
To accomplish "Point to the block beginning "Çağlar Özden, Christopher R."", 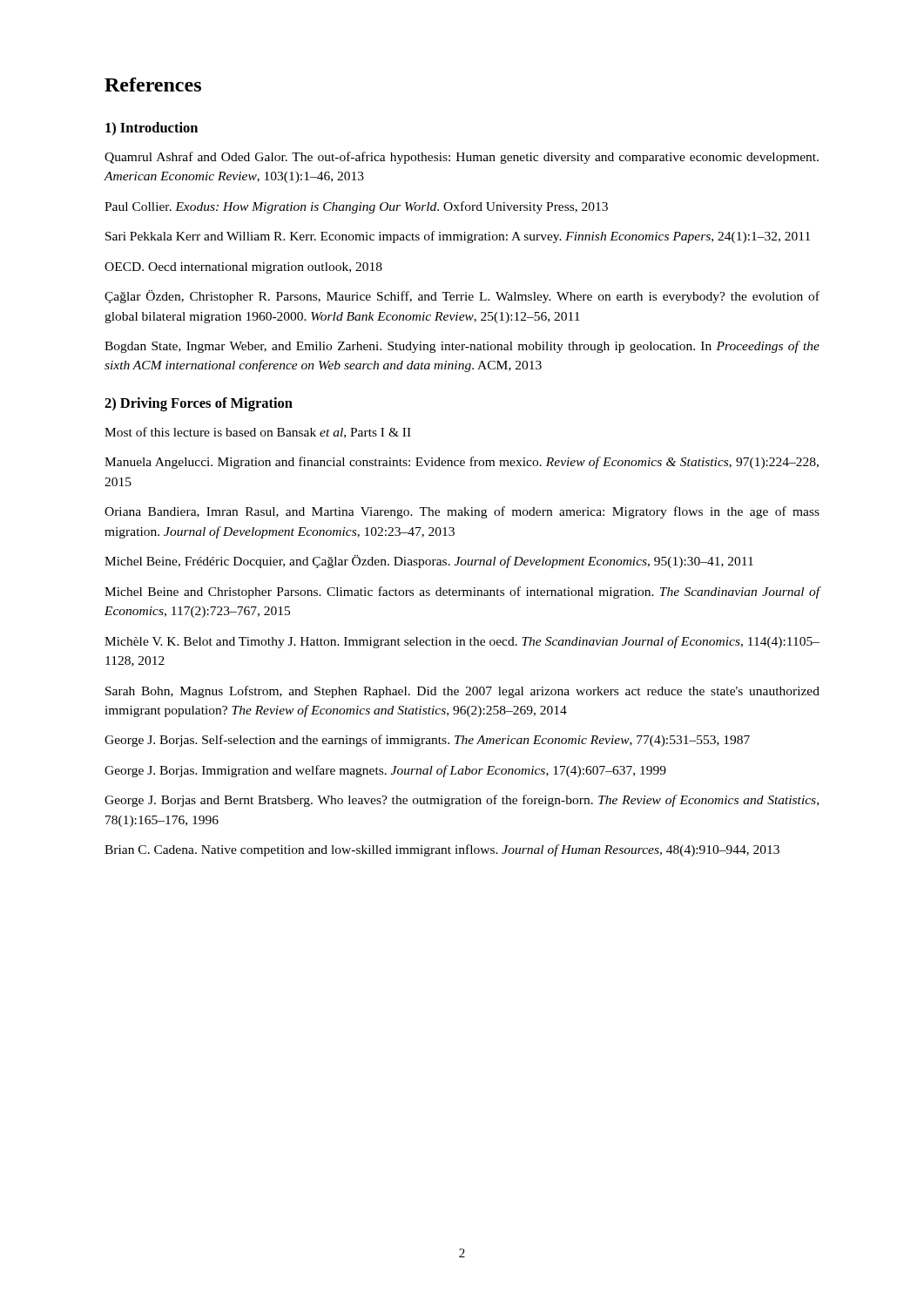I will [462, 306].
